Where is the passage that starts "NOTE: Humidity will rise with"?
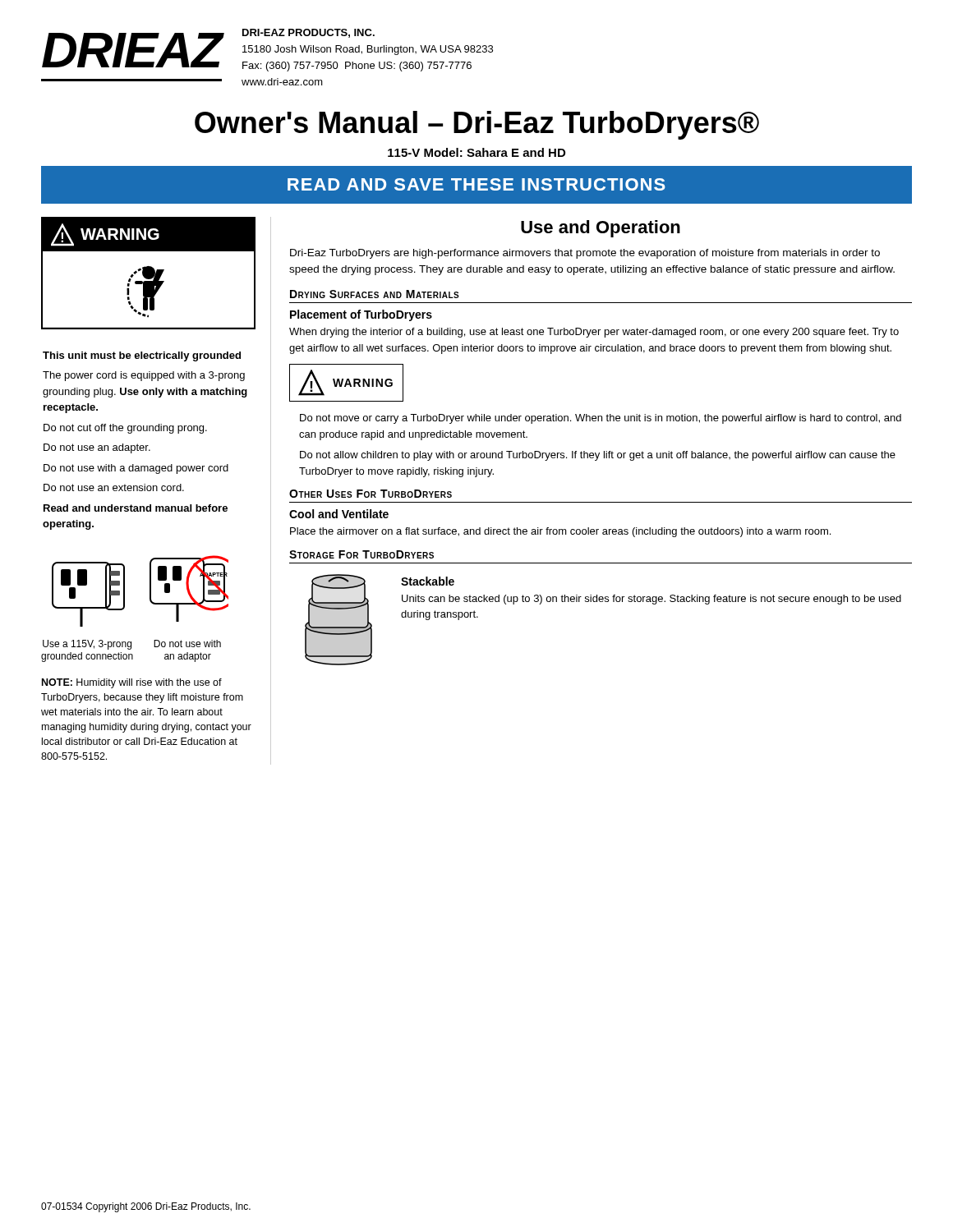The image size is (953, 1232). click(x=146, y=720)
